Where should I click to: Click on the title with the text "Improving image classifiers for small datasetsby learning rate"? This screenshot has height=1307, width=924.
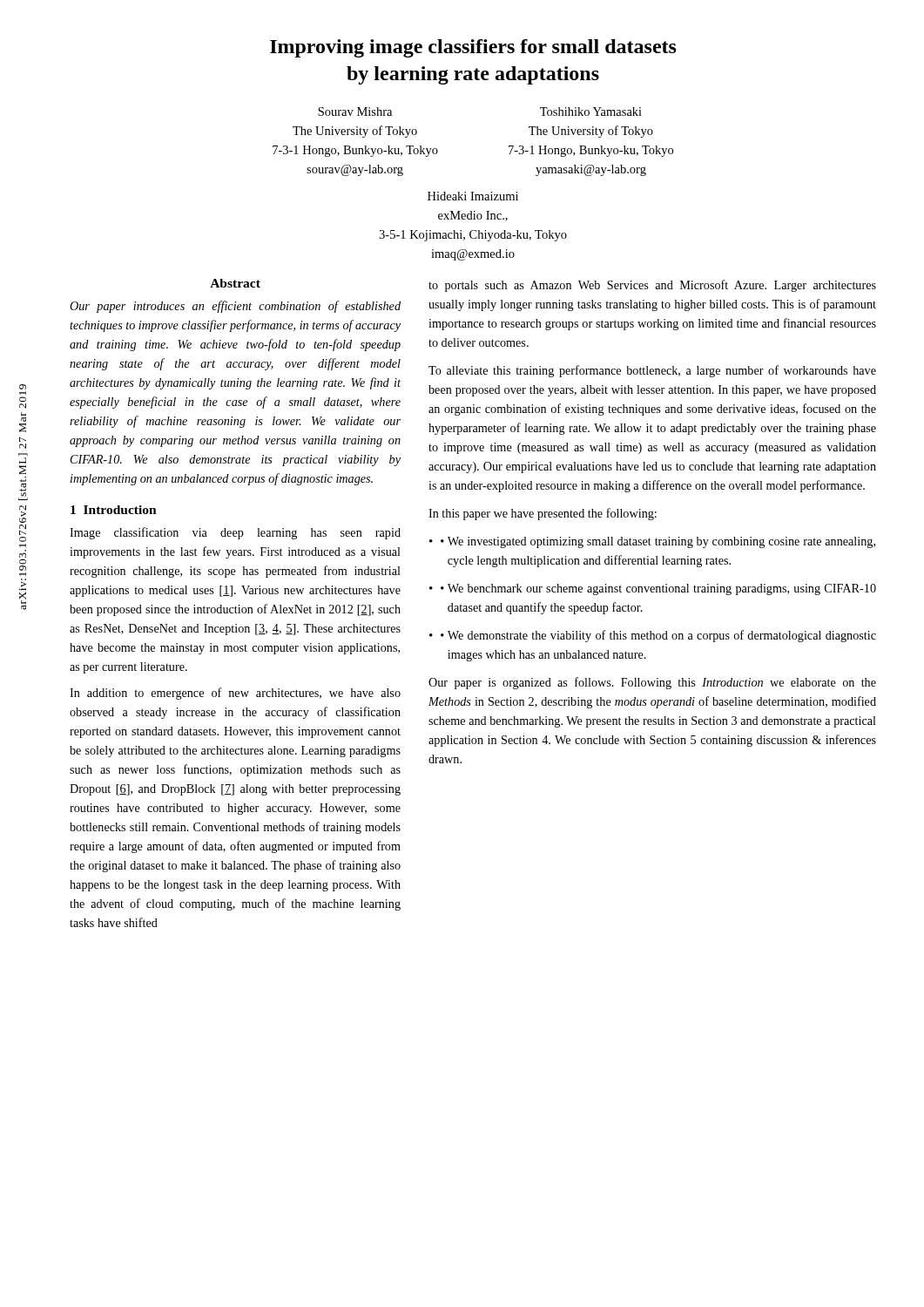pyautogui.click(x=473, y=60)
